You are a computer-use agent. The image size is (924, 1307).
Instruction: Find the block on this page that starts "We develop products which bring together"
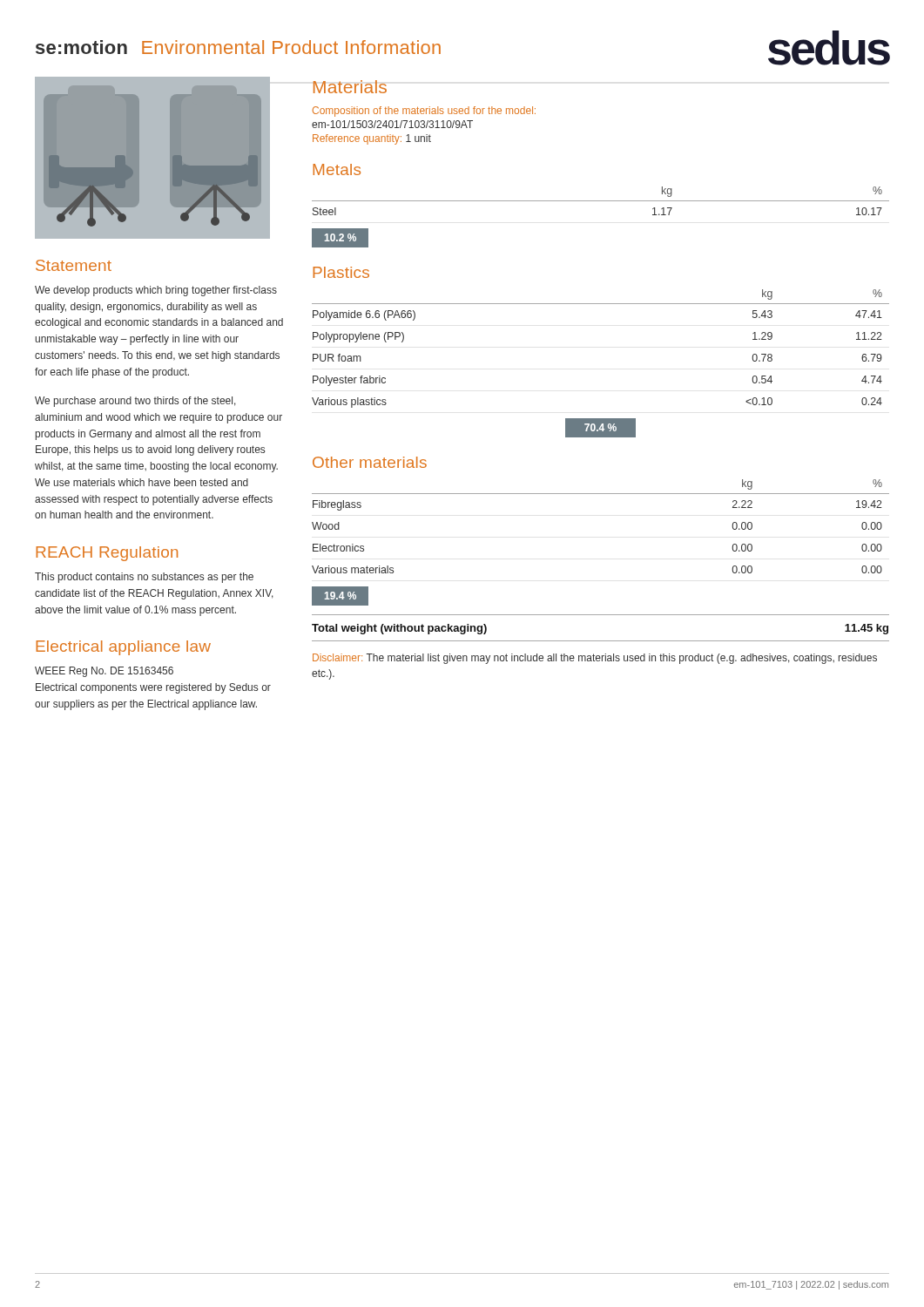click(x=159, y=331)
